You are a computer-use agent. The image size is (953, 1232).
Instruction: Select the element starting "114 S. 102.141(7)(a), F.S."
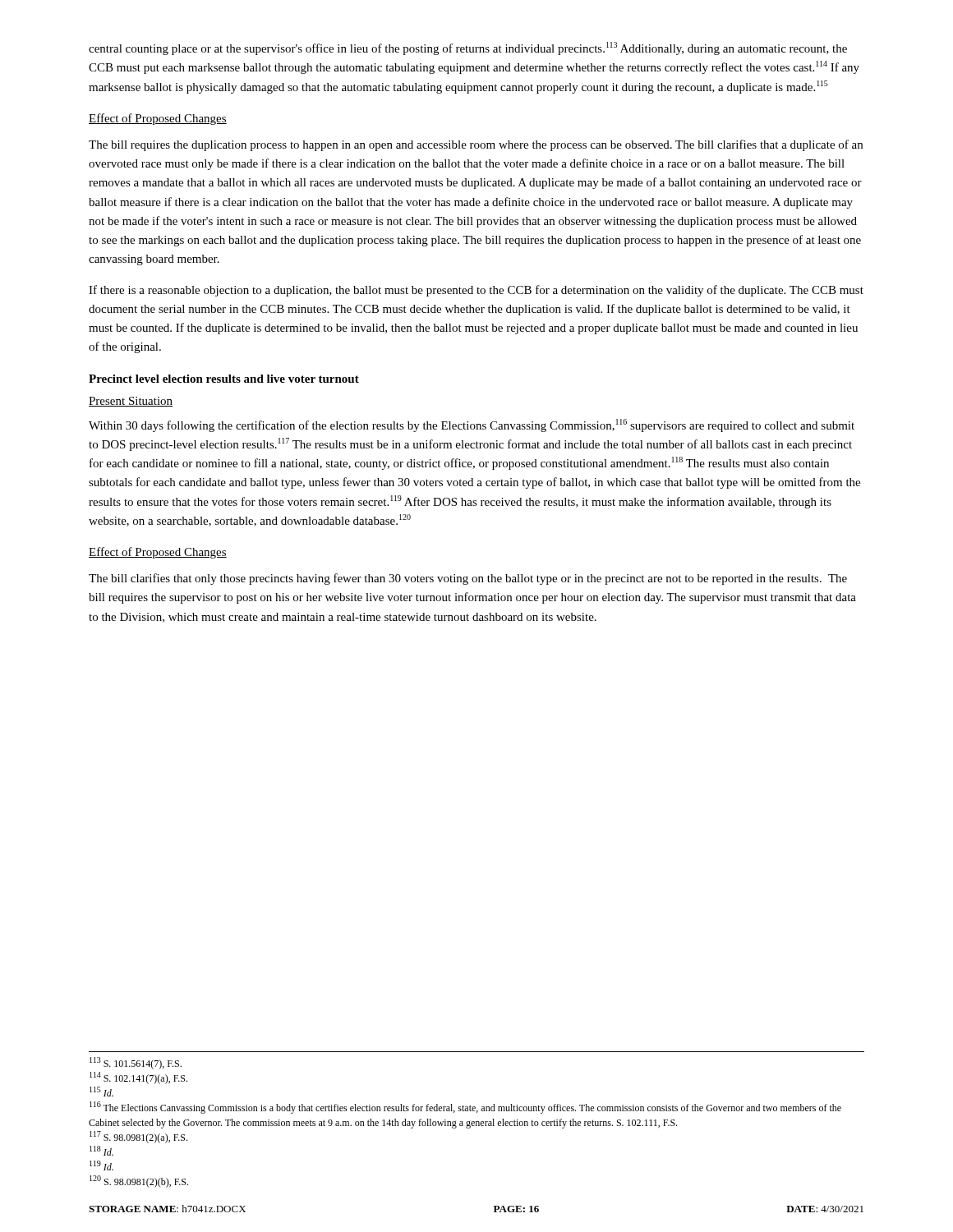138,1078
